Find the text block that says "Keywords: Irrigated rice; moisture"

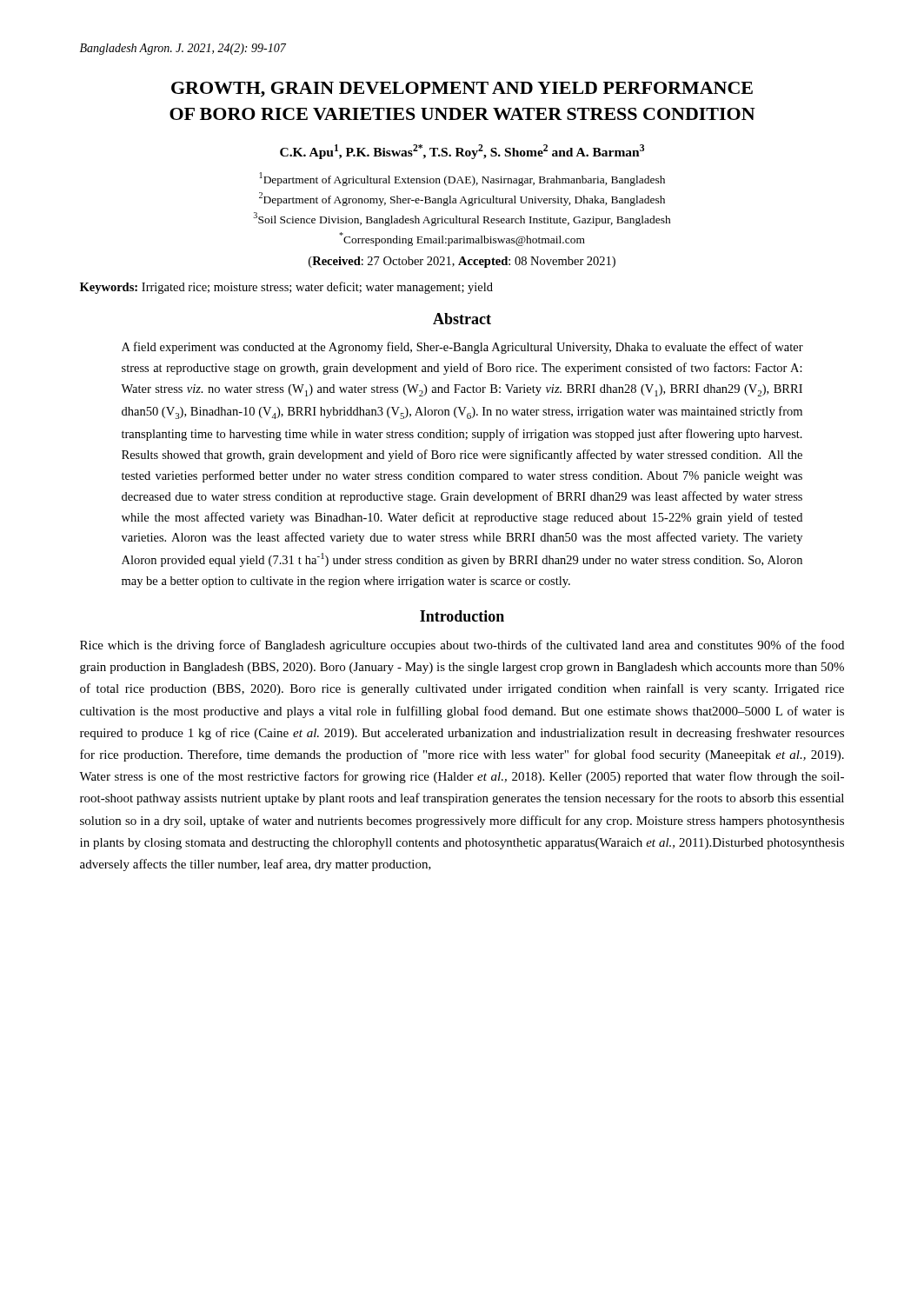[286, 287]
